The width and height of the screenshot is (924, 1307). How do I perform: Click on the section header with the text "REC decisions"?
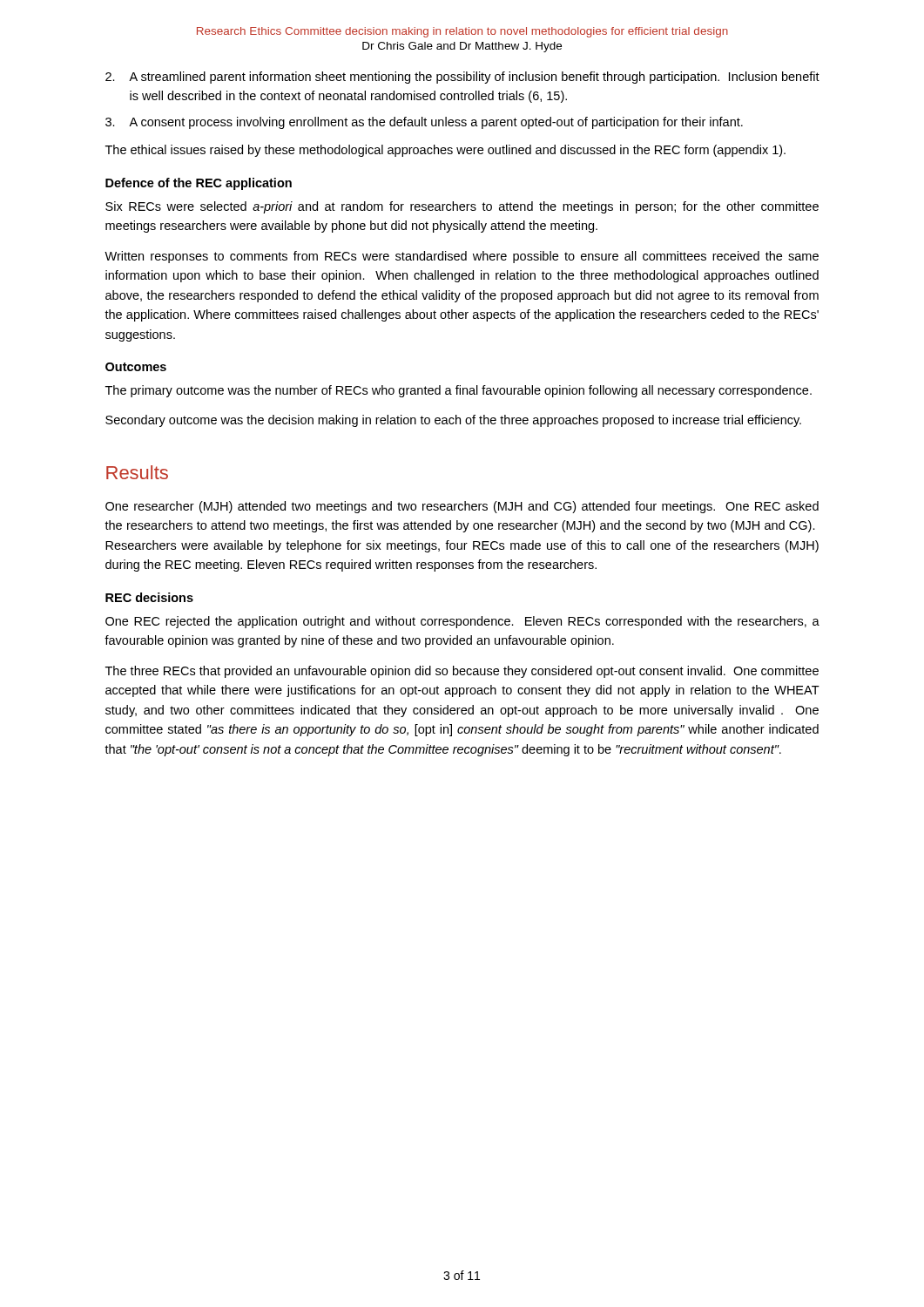(149, 598)
